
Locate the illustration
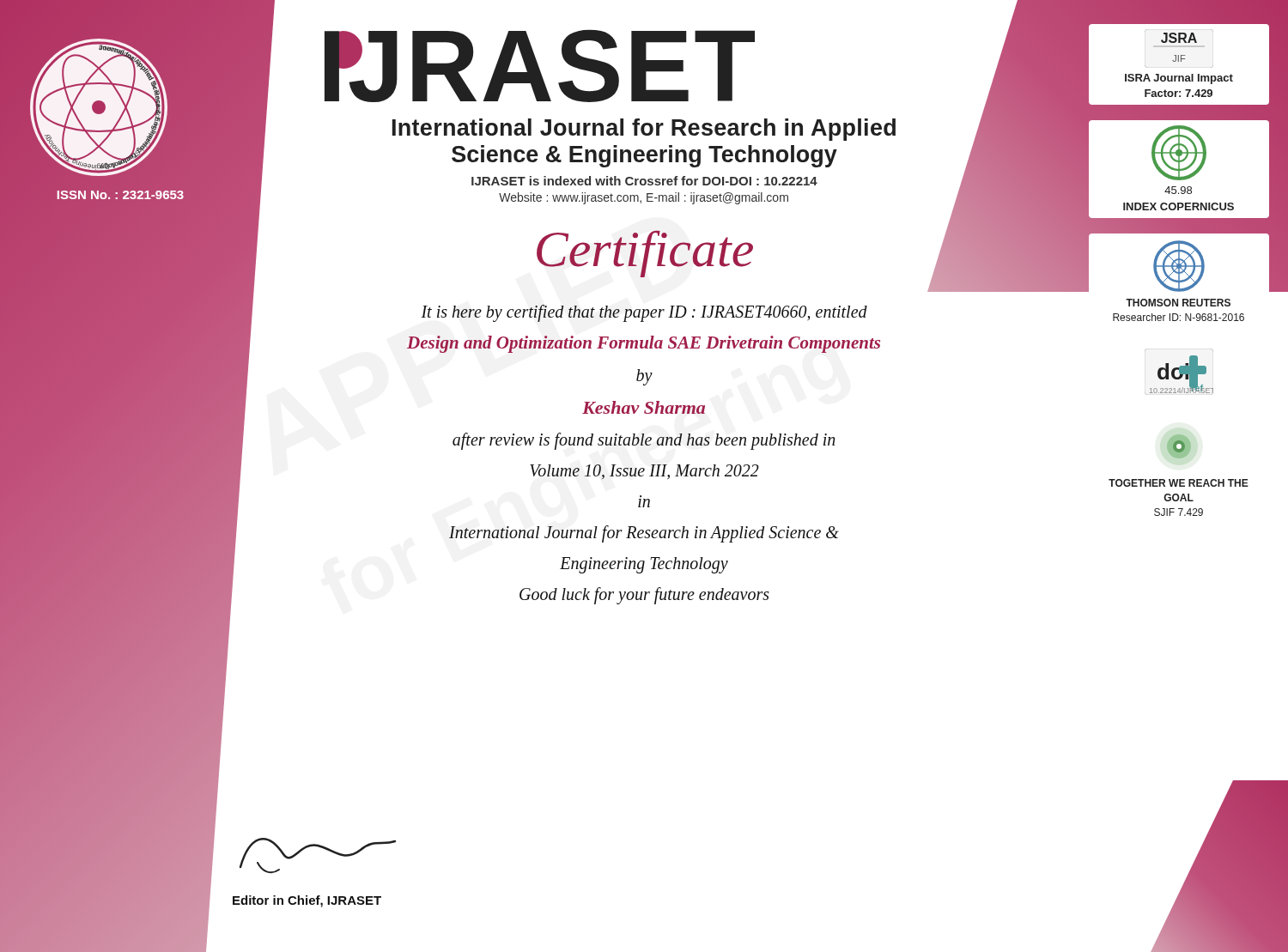click(318, 852)
